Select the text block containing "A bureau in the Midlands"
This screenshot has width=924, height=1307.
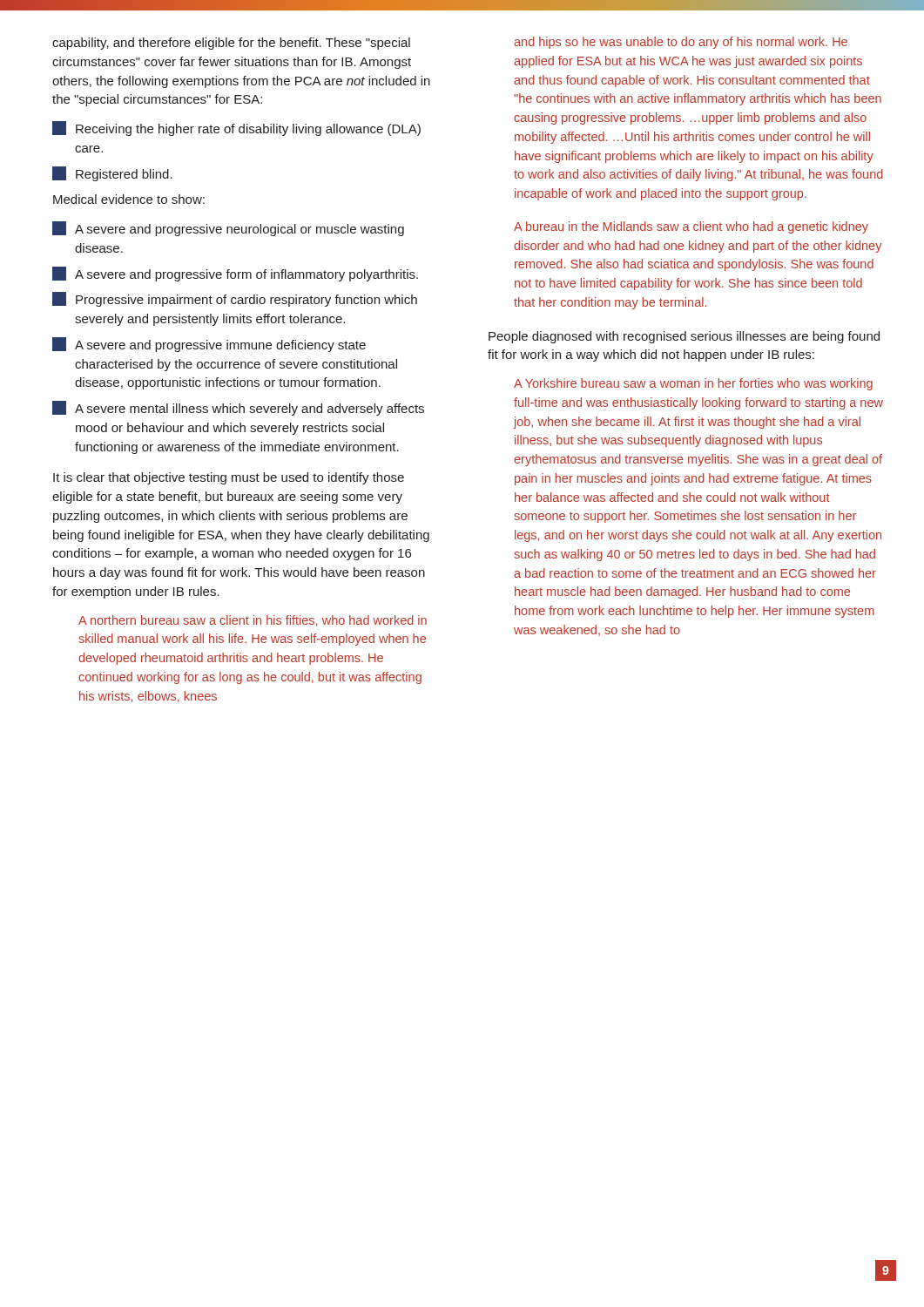pos(698,264)
